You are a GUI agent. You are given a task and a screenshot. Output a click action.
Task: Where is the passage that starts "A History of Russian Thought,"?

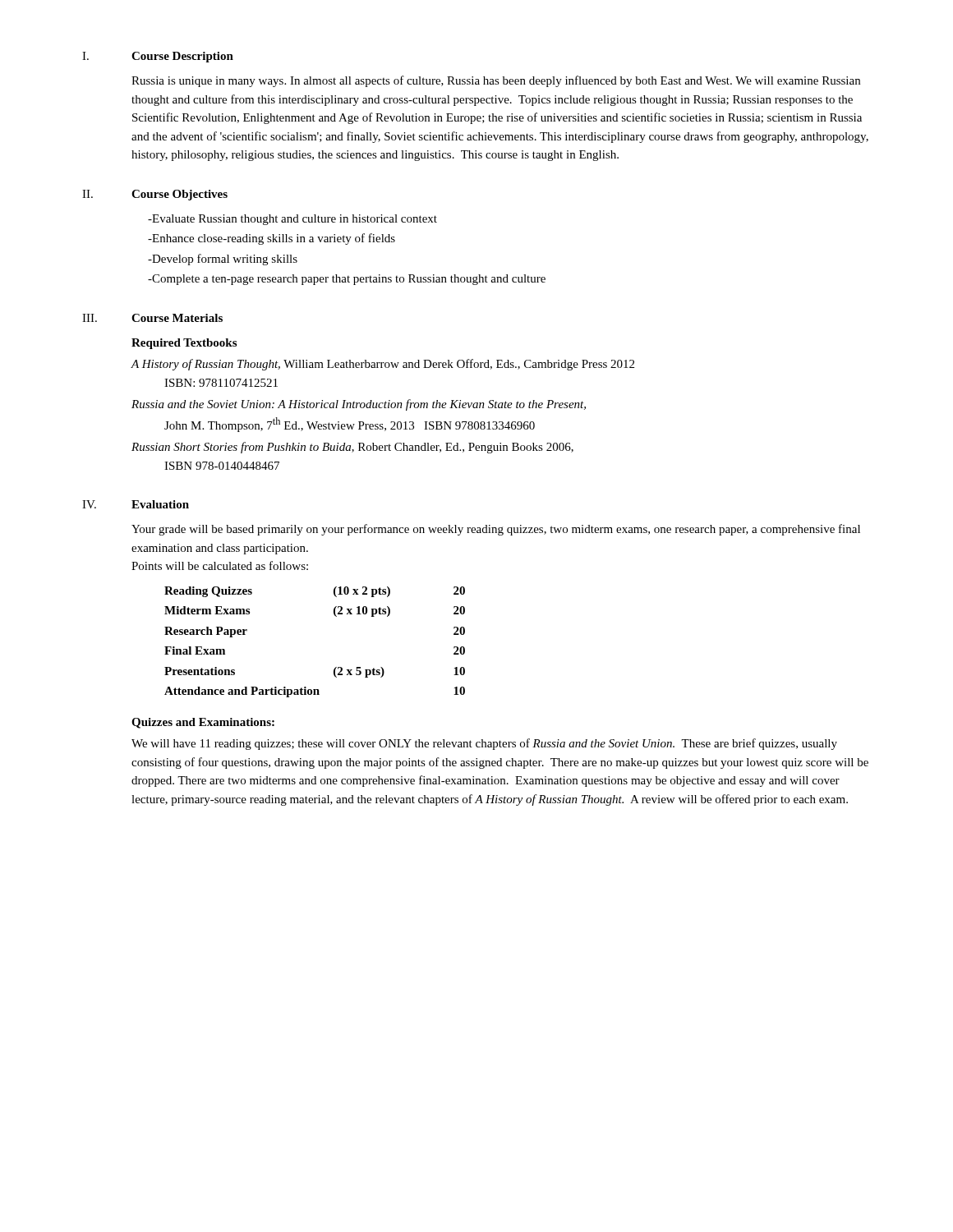pos(383,373)
